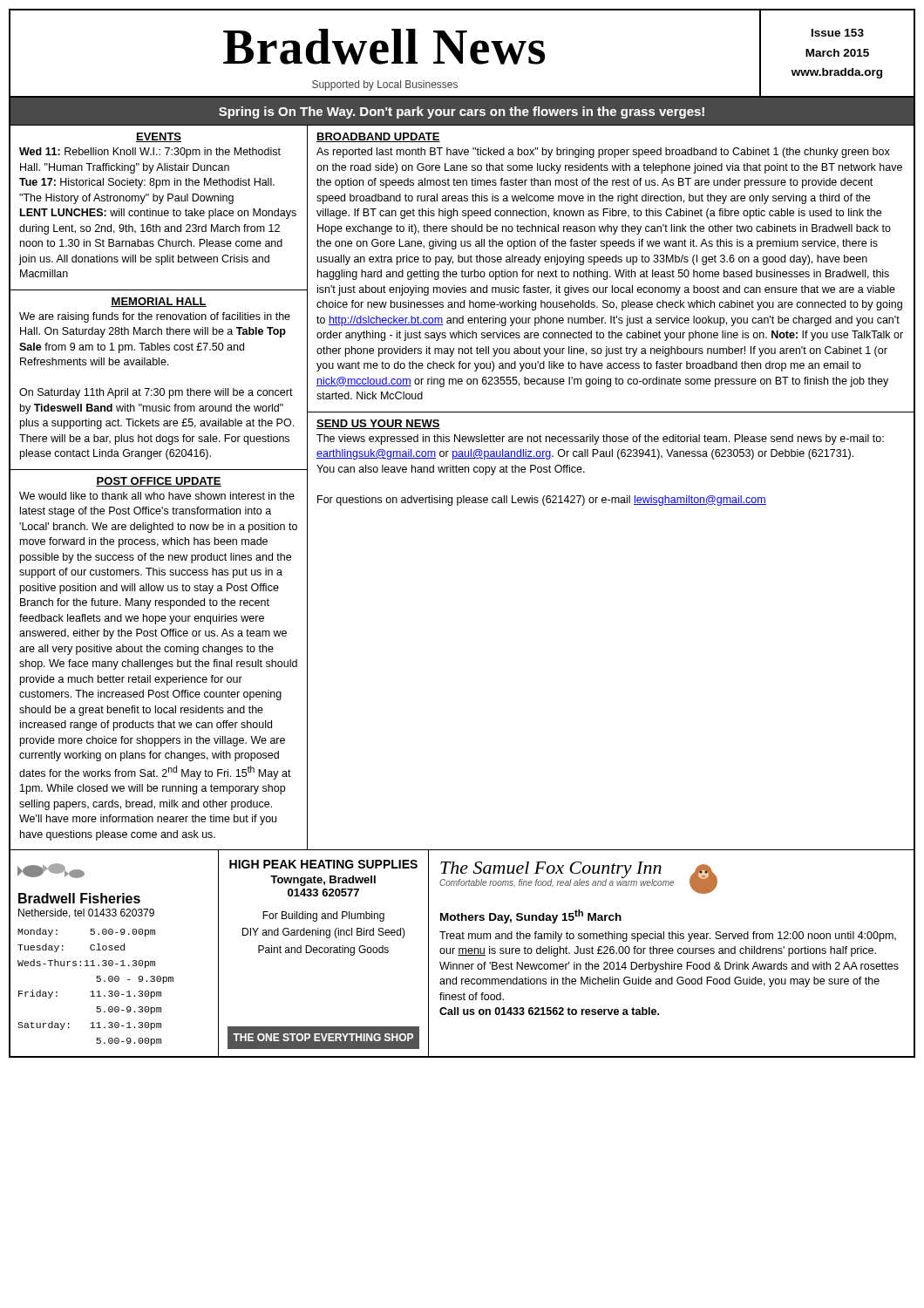Click on the title that says "Bradwell News Supported by Local Businesses"
The width and height of the screenshot is (924, 1308).
pos(385,55)
